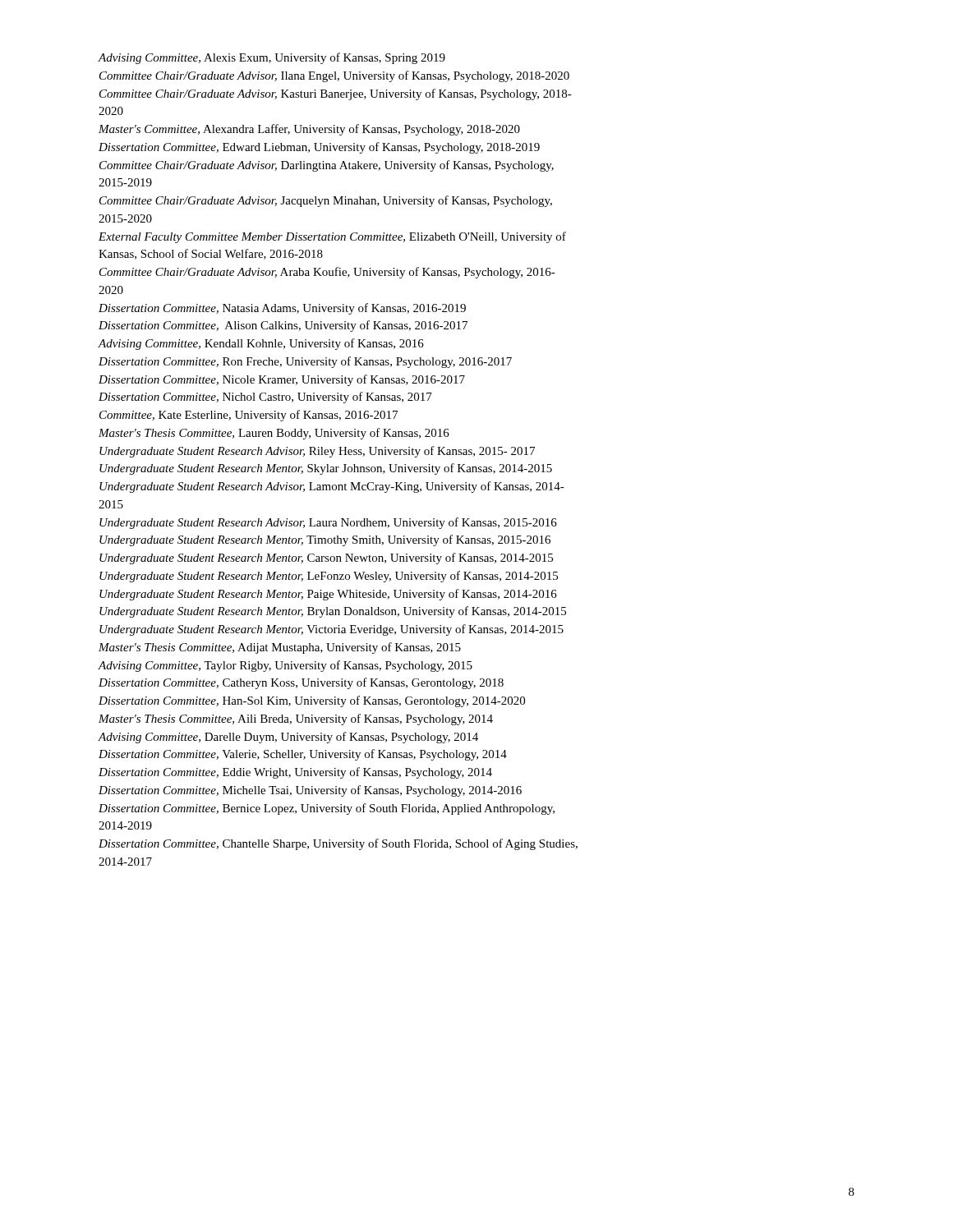Select the text starting "Advising Committee, Taylor Rigby, University"
The image size is (953, 1232).
click(476, 666)
